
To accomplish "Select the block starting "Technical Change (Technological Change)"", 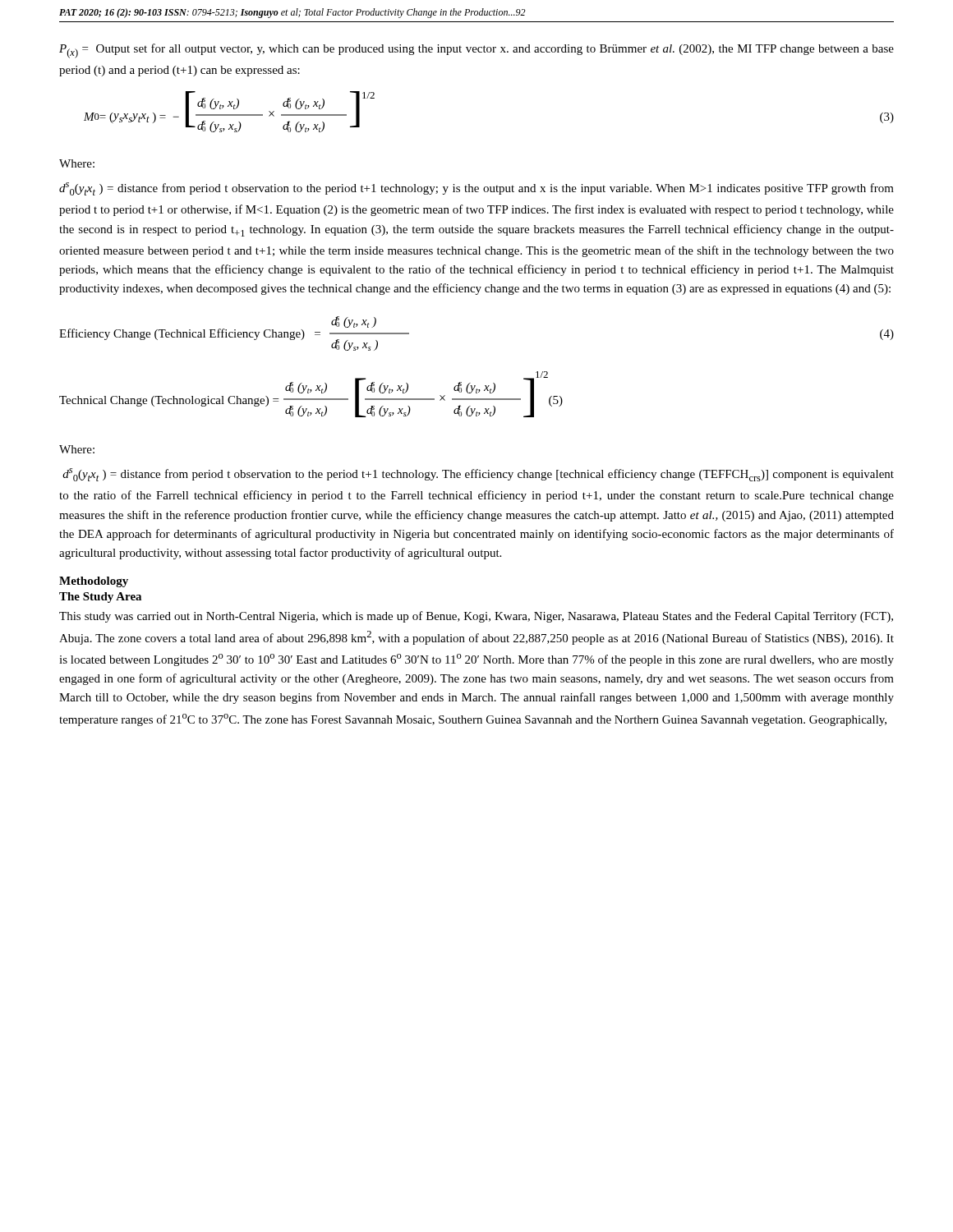I will click(x=311, y=401).
